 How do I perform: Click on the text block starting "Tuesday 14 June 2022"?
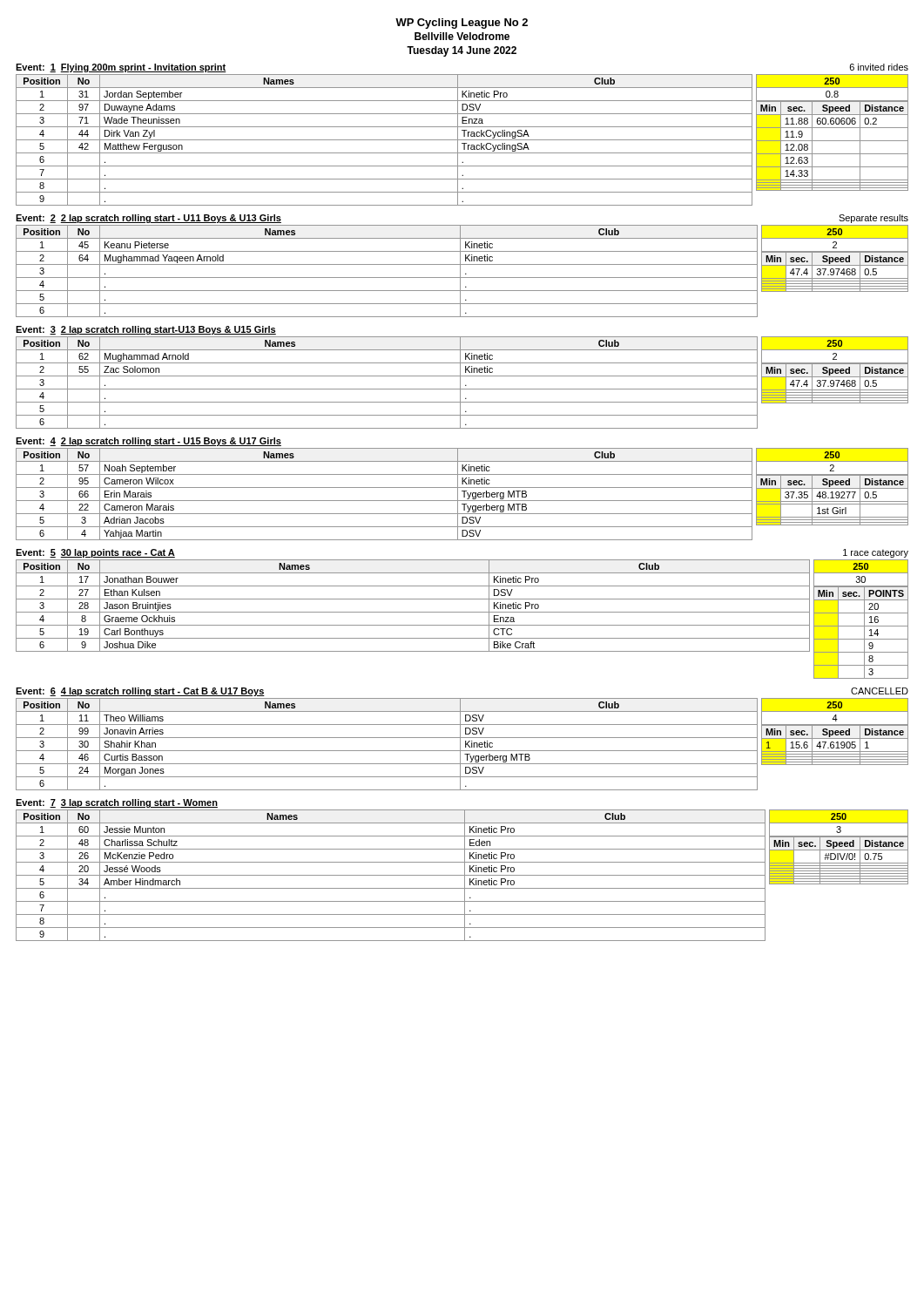point(462,51)
